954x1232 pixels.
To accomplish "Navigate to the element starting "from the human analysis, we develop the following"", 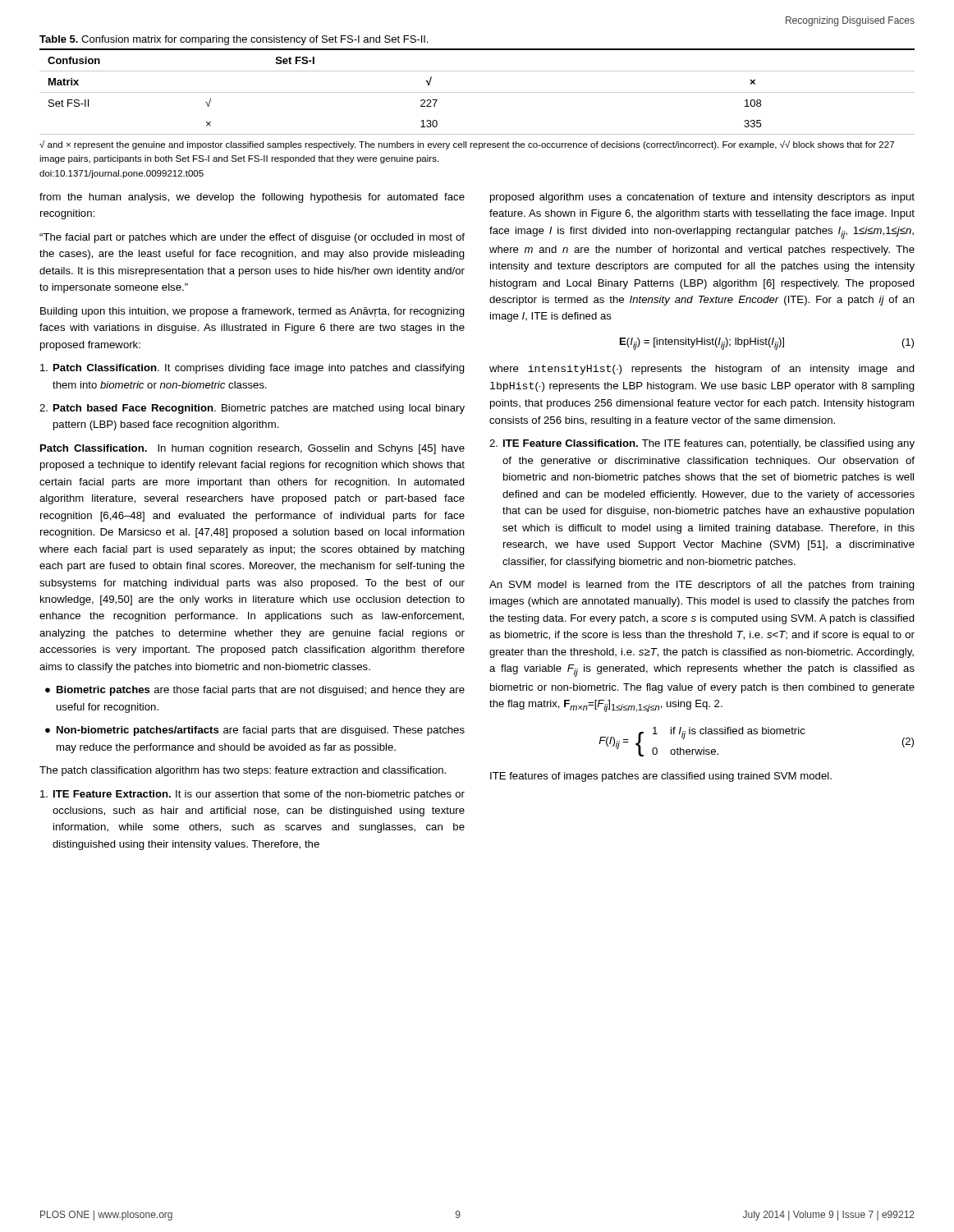I will (252, 206).
